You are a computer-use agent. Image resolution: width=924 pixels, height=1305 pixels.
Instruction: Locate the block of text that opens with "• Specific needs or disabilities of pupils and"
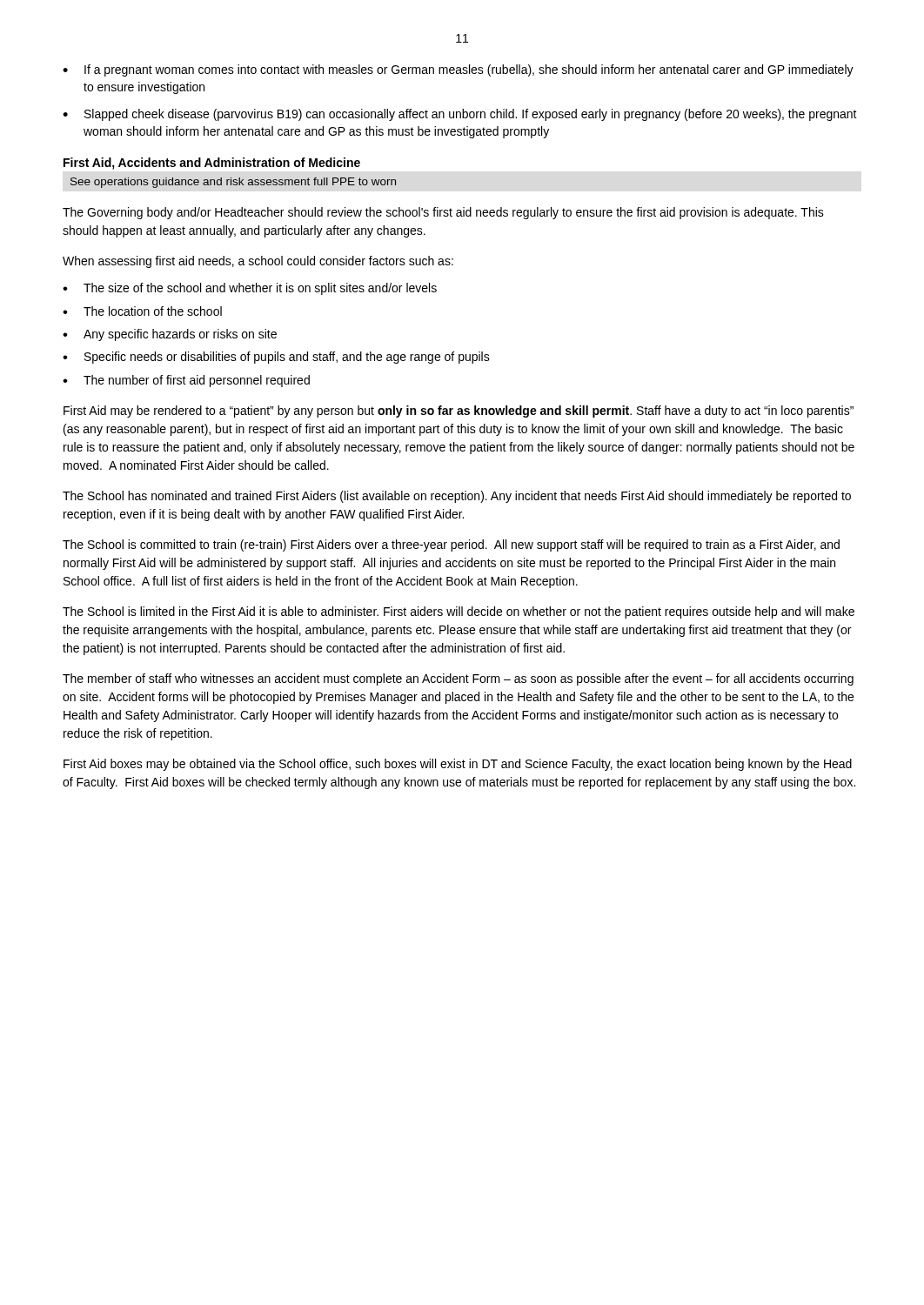point(276,358)
